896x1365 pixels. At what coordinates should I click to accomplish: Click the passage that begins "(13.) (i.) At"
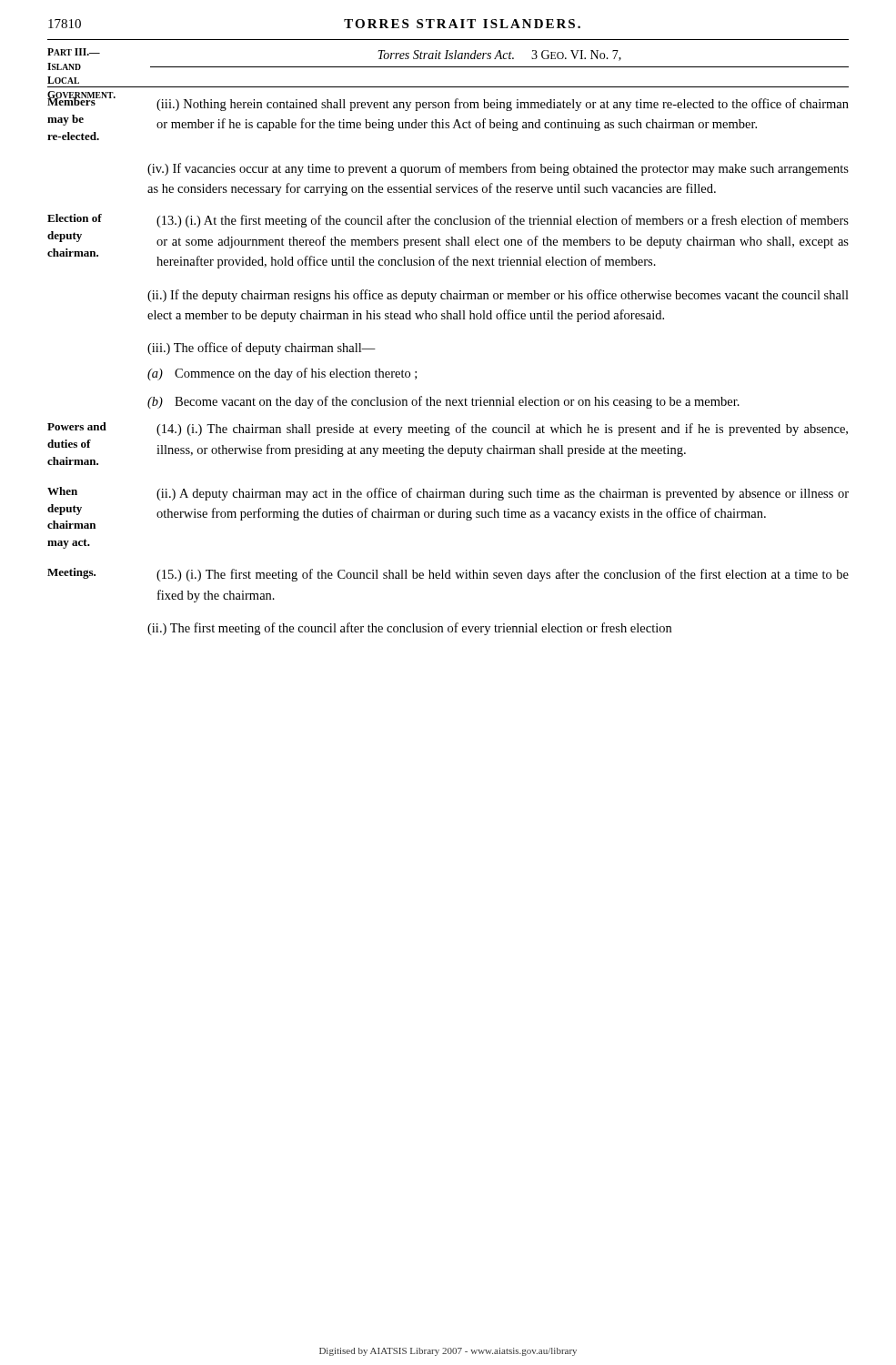503,241
